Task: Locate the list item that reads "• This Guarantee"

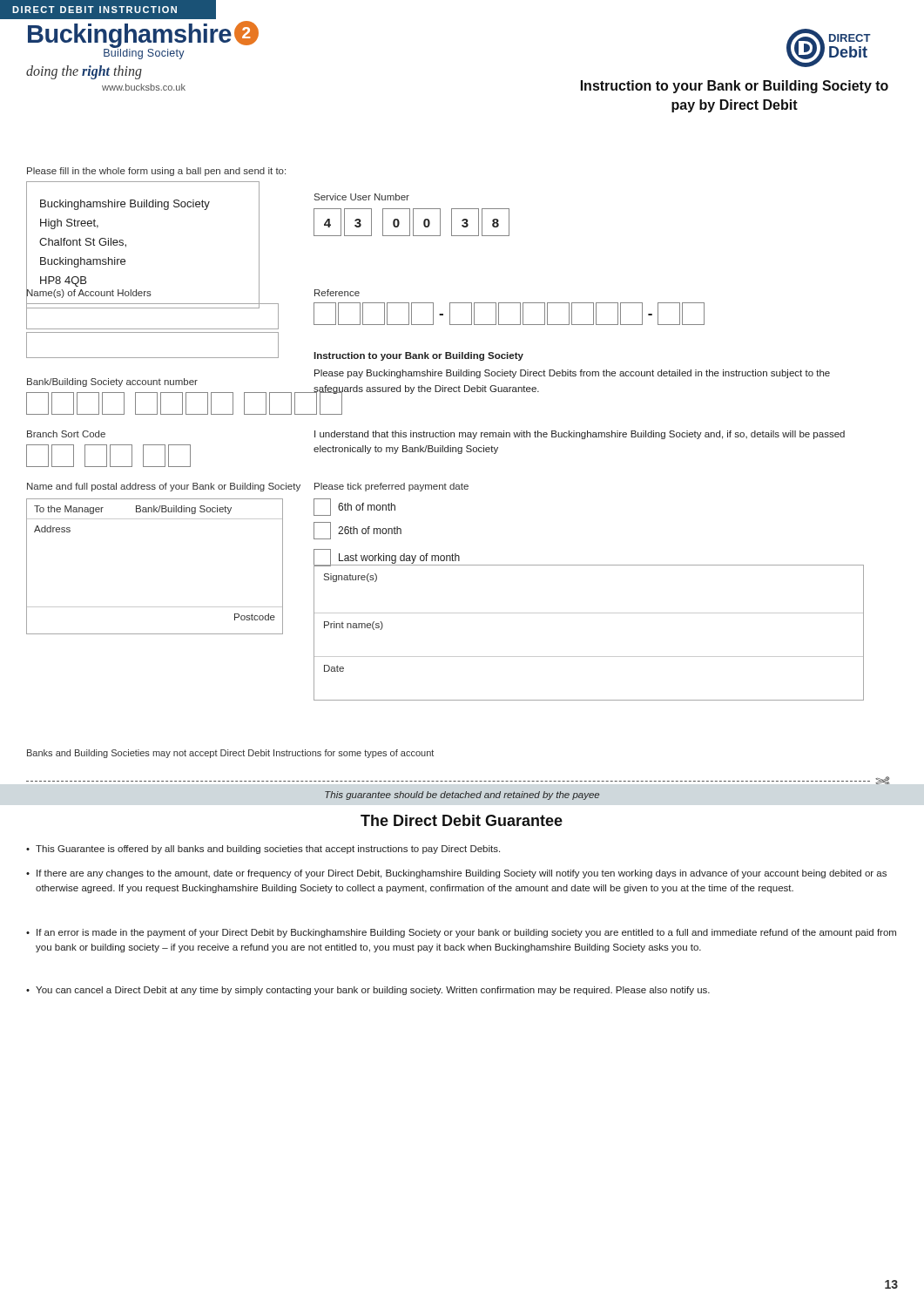Action: coord(264,849)
